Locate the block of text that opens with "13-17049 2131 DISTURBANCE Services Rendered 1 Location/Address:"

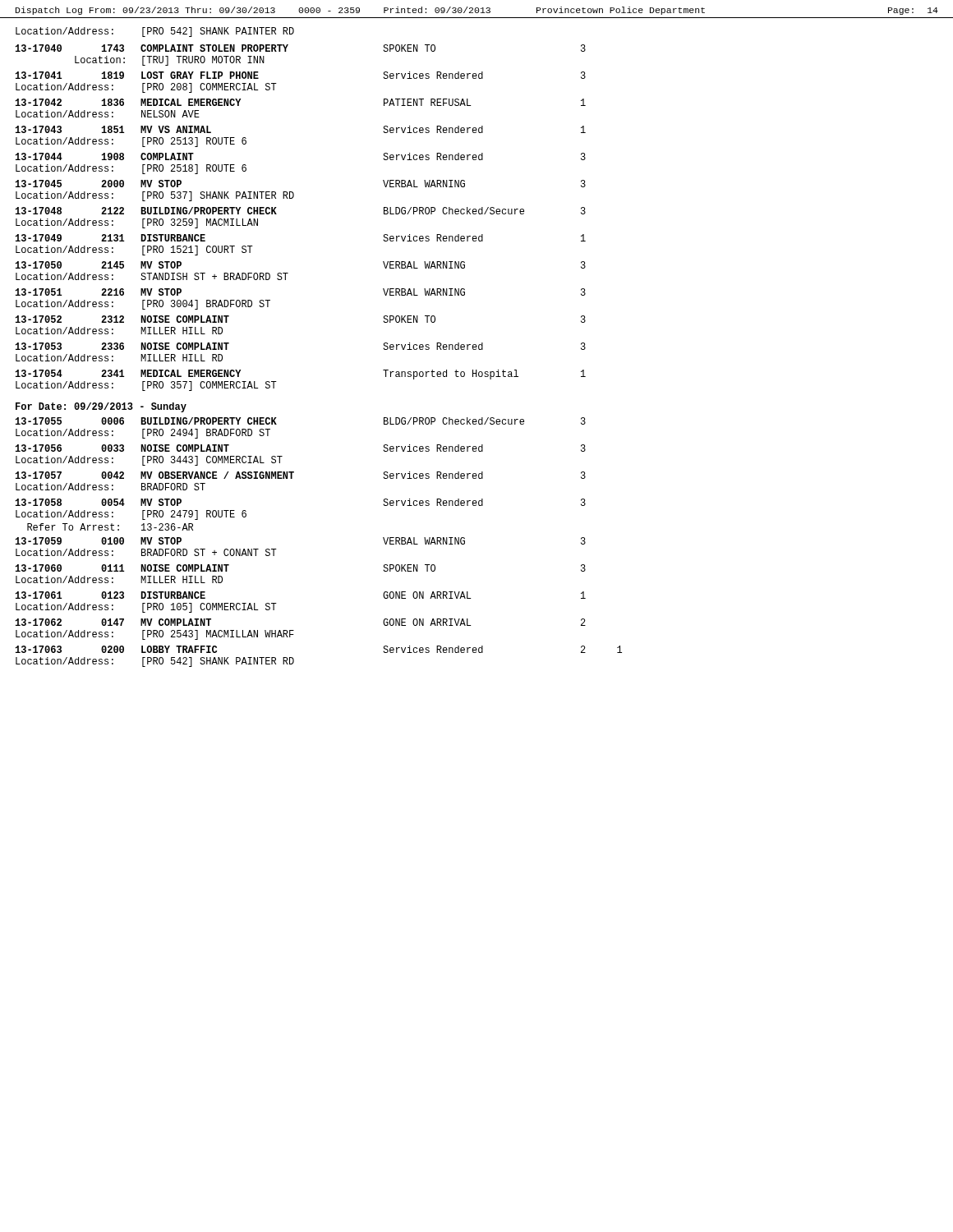(x=476, y=246)
